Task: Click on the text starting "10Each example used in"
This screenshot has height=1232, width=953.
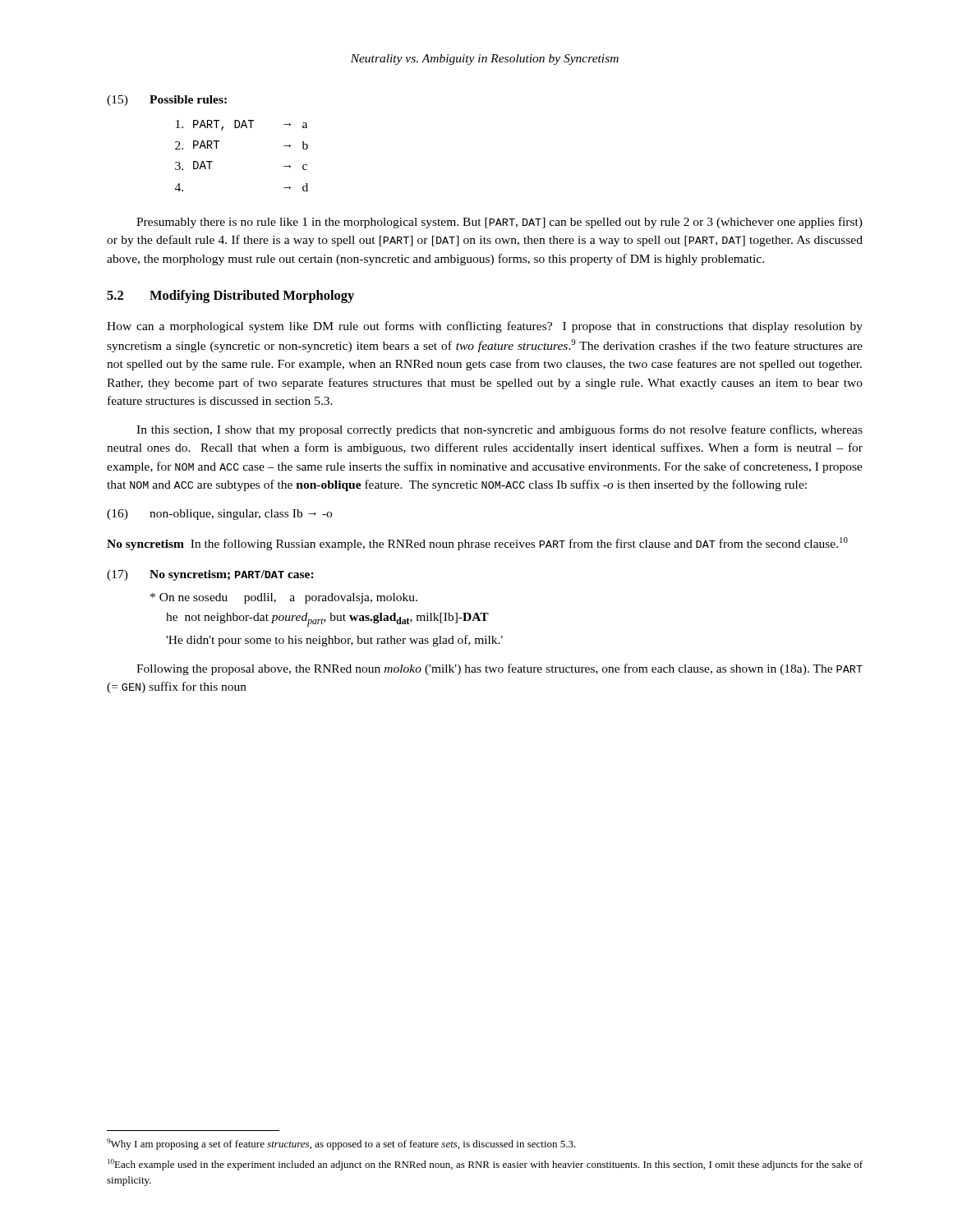Action: pyautogui.click(x=485, y=1172)
